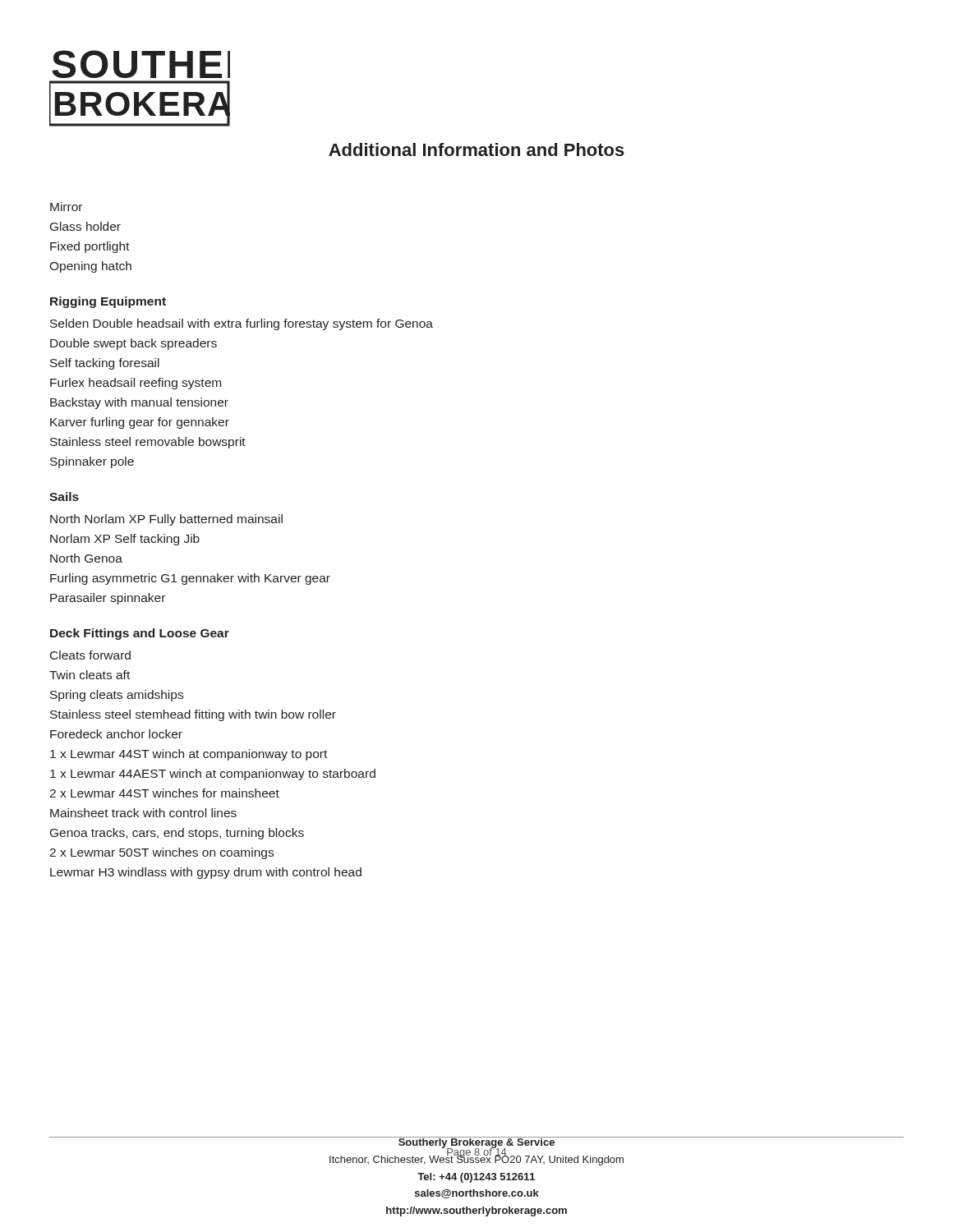Locate the text "2 x Lewmar 50ST winches on coamings"
This screenshot has width=953, height=1232.
(162, 852)
